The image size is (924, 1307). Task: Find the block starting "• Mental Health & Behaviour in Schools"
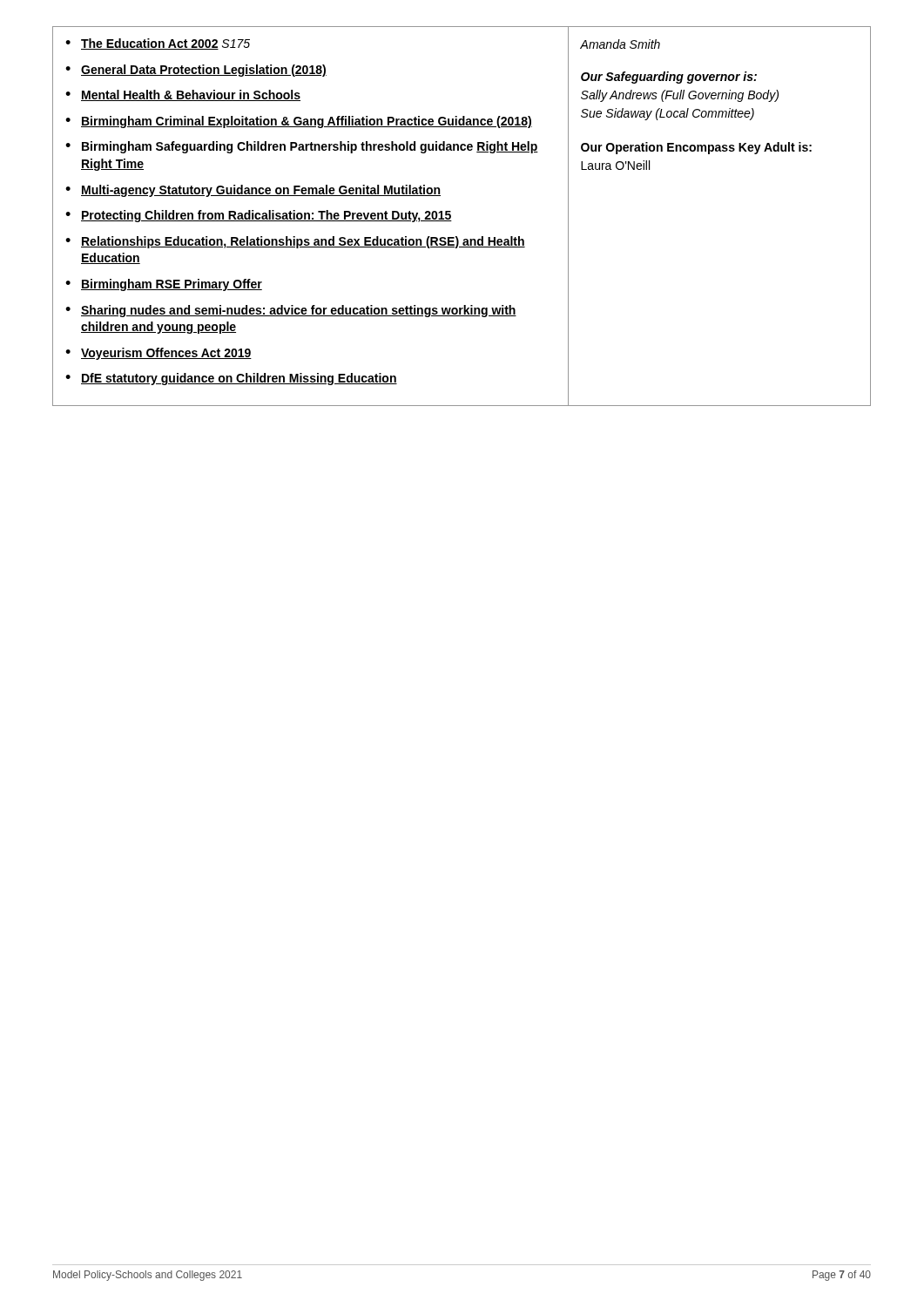pyautogui.click(x=310, y=96)
